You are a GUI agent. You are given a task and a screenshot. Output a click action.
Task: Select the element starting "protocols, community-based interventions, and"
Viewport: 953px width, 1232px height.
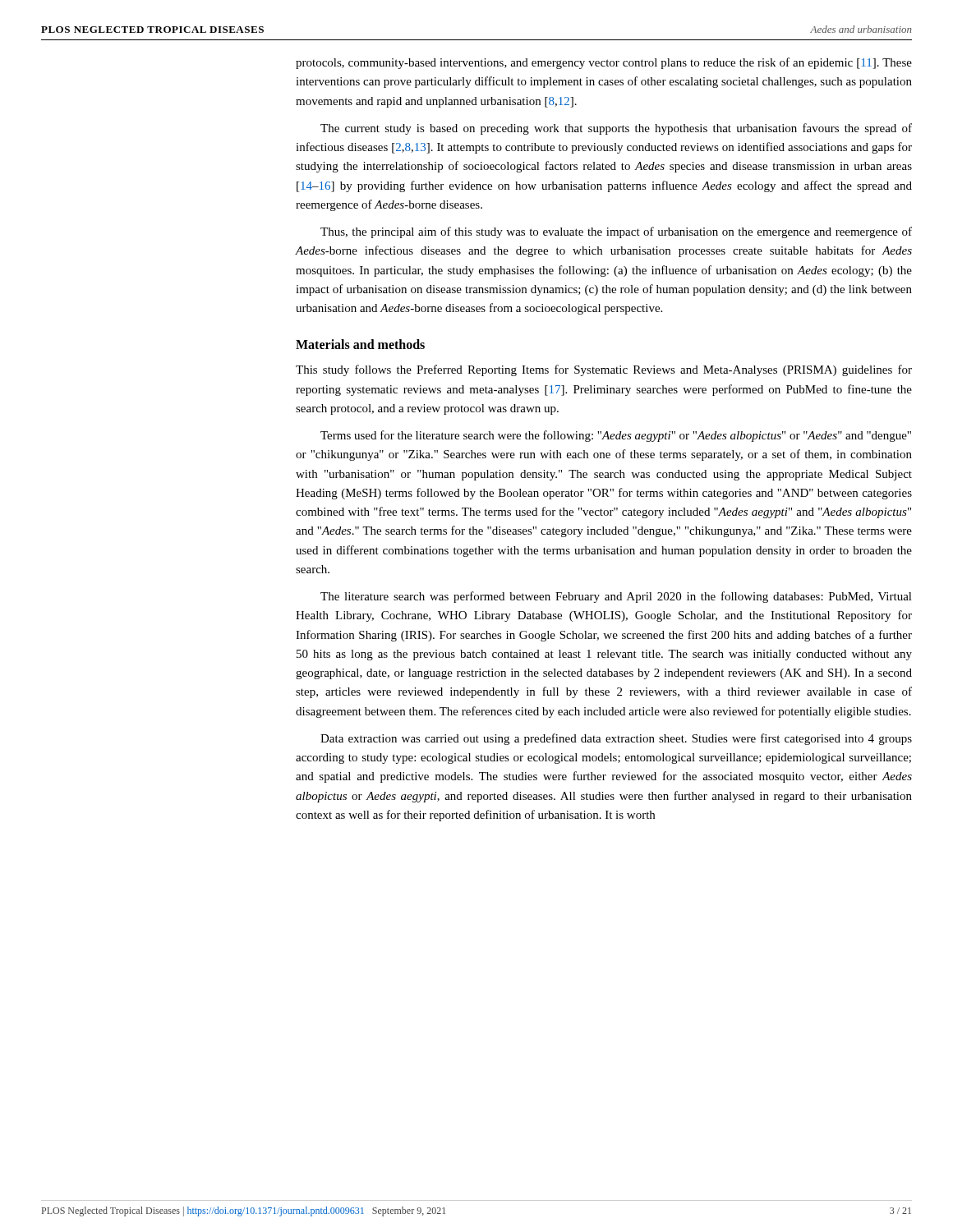[x=604, y=186]
